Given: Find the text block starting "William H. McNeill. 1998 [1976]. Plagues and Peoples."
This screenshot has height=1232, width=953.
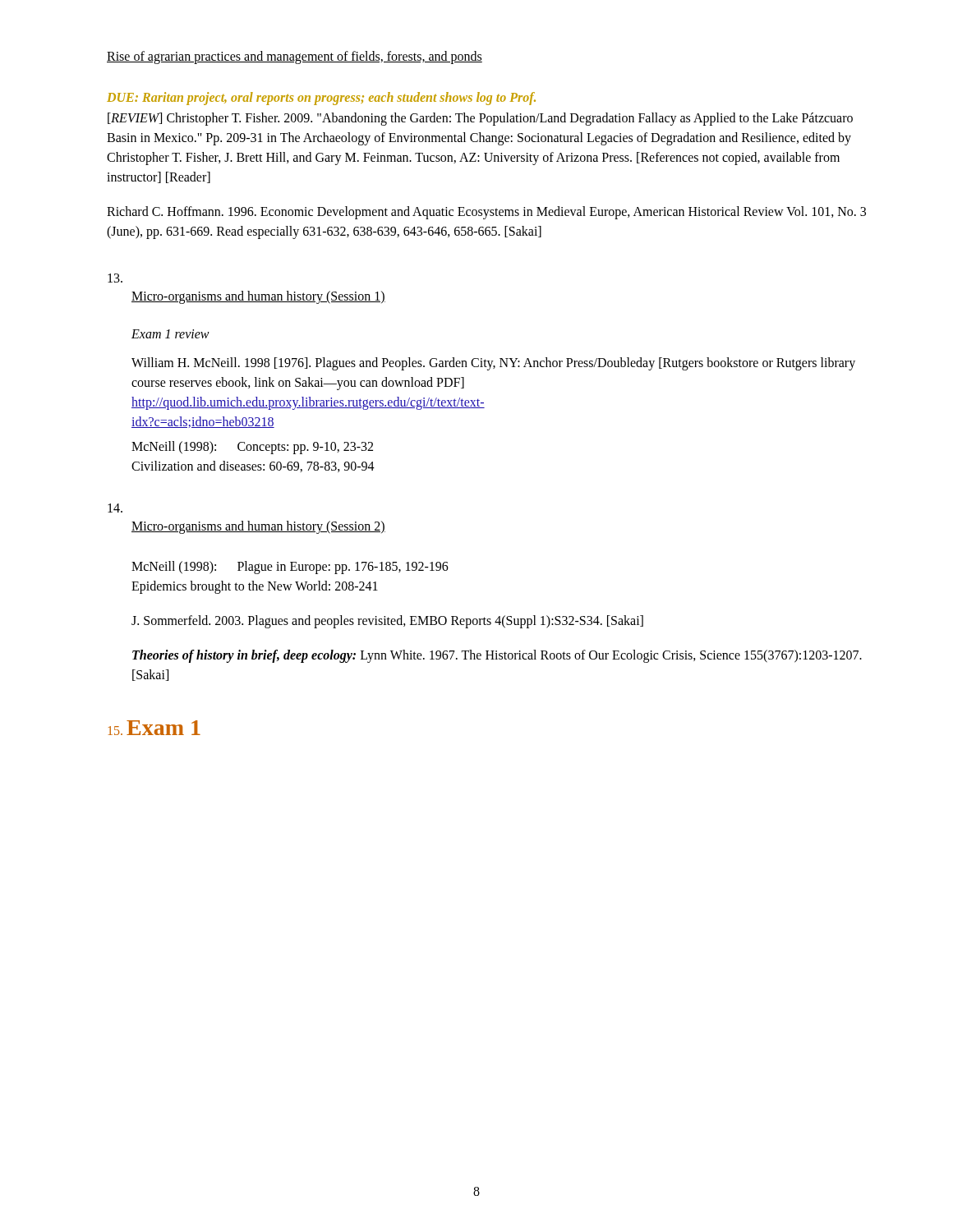Looking at the screenshot, I should pyautogui.click(x=493, y=364).
